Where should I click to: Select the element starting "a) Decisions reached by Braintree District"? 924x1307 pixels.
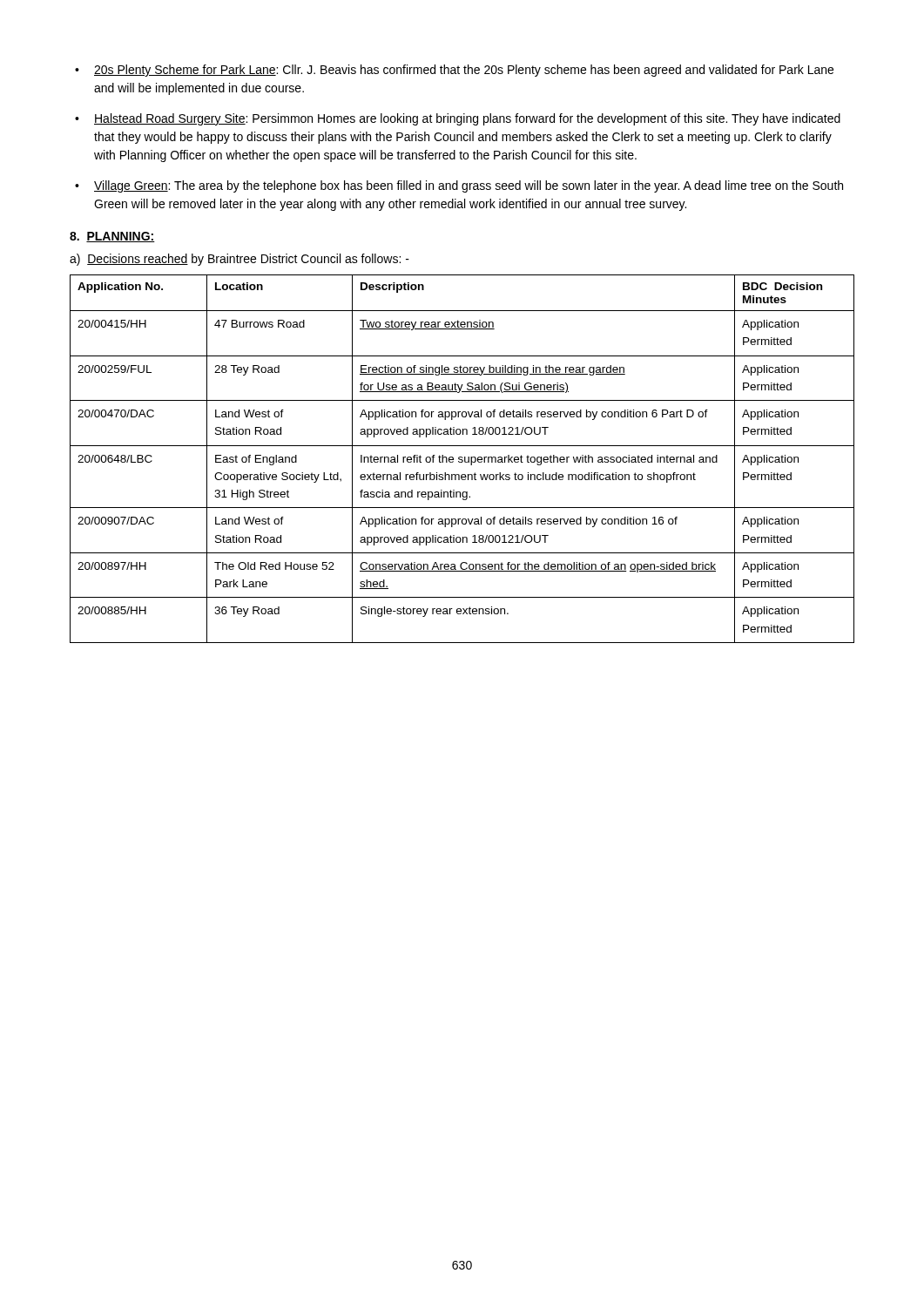tap(239, 259)
